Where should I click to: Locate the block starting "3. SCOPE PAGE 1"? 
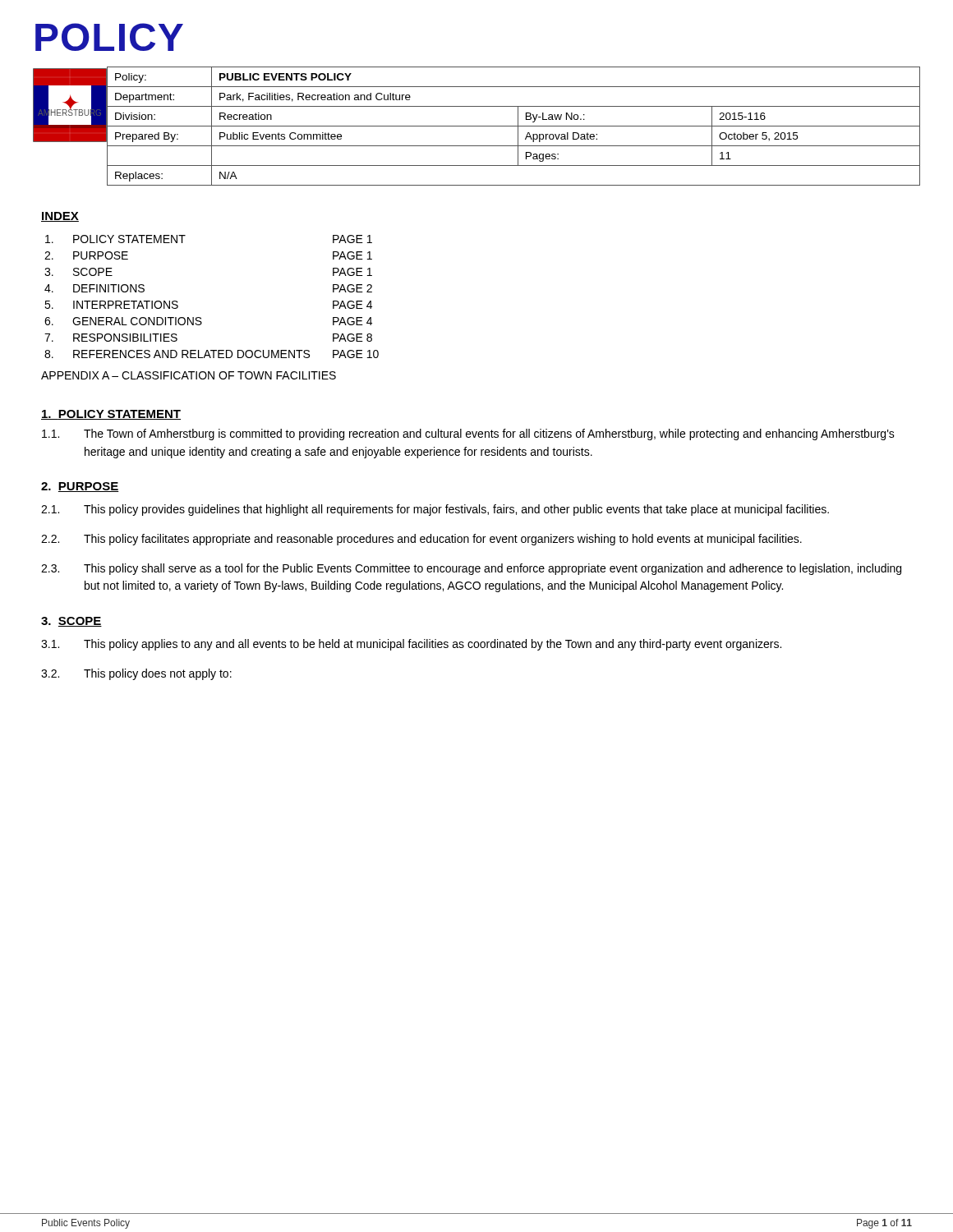pyautogui.click(x=92, y=269)
